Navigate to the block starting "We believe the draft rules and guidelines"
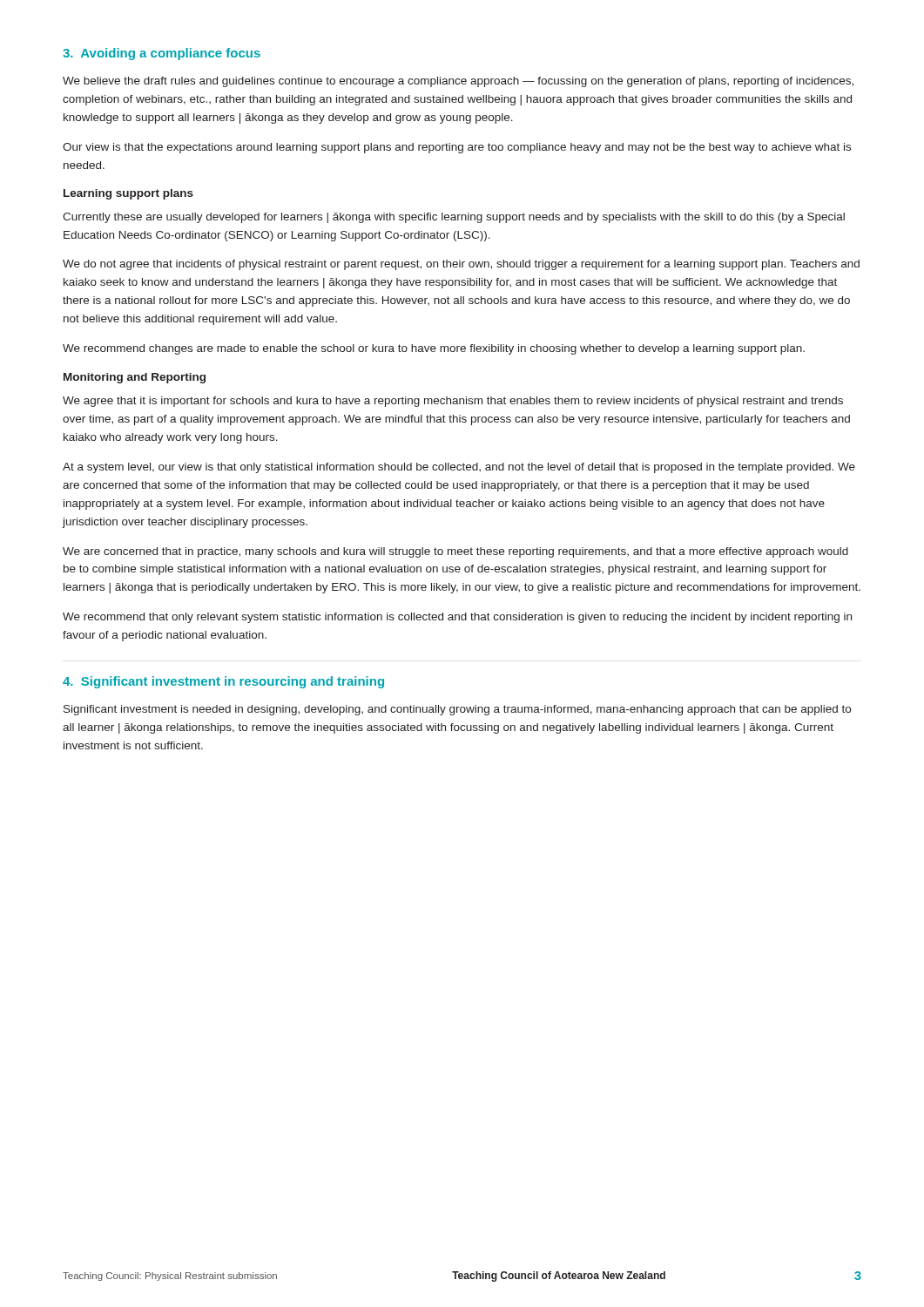924x1307 pixels. 459,99
